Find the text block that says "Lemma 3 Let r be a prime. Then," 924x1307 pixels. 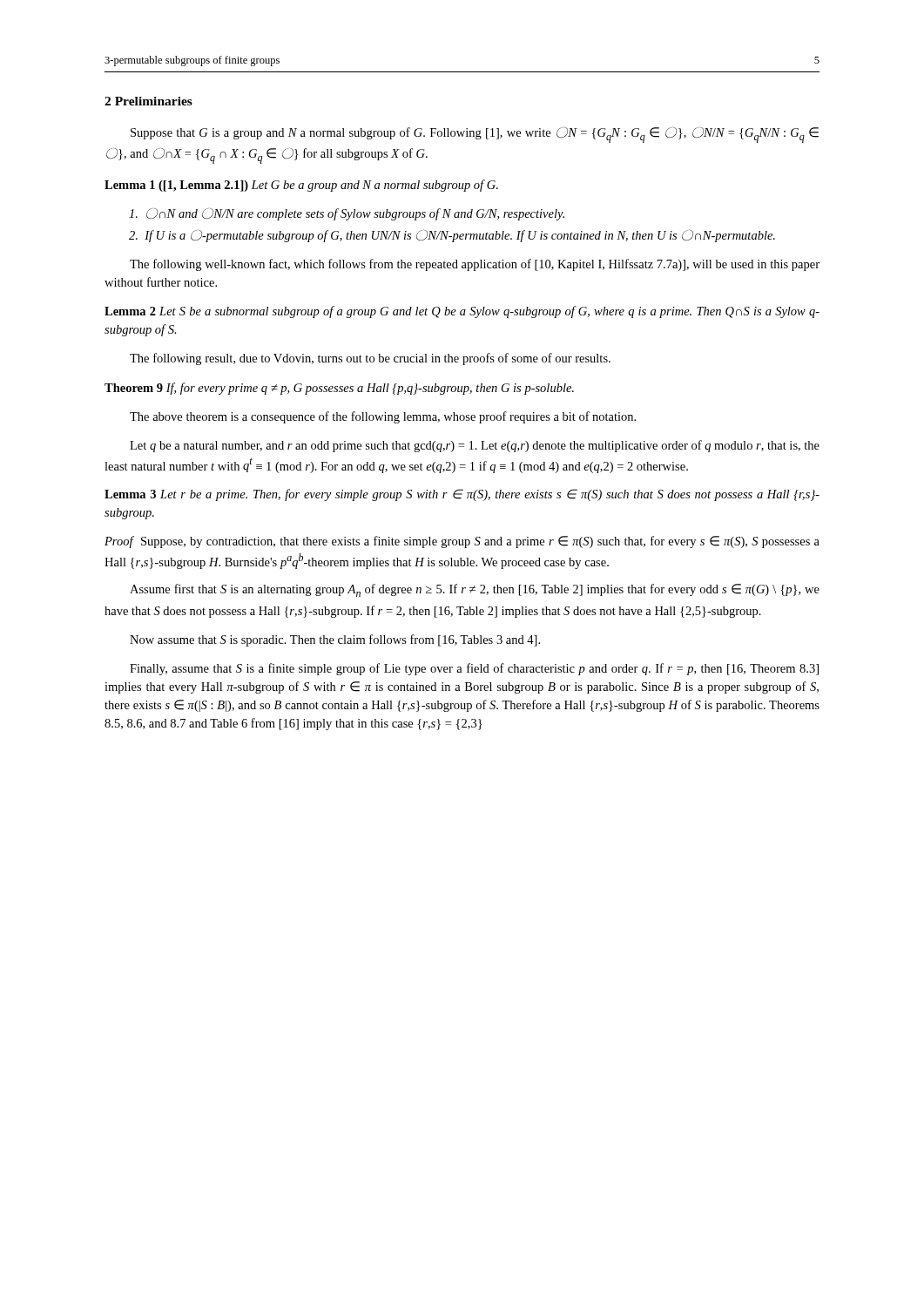(x=462, y=504)
